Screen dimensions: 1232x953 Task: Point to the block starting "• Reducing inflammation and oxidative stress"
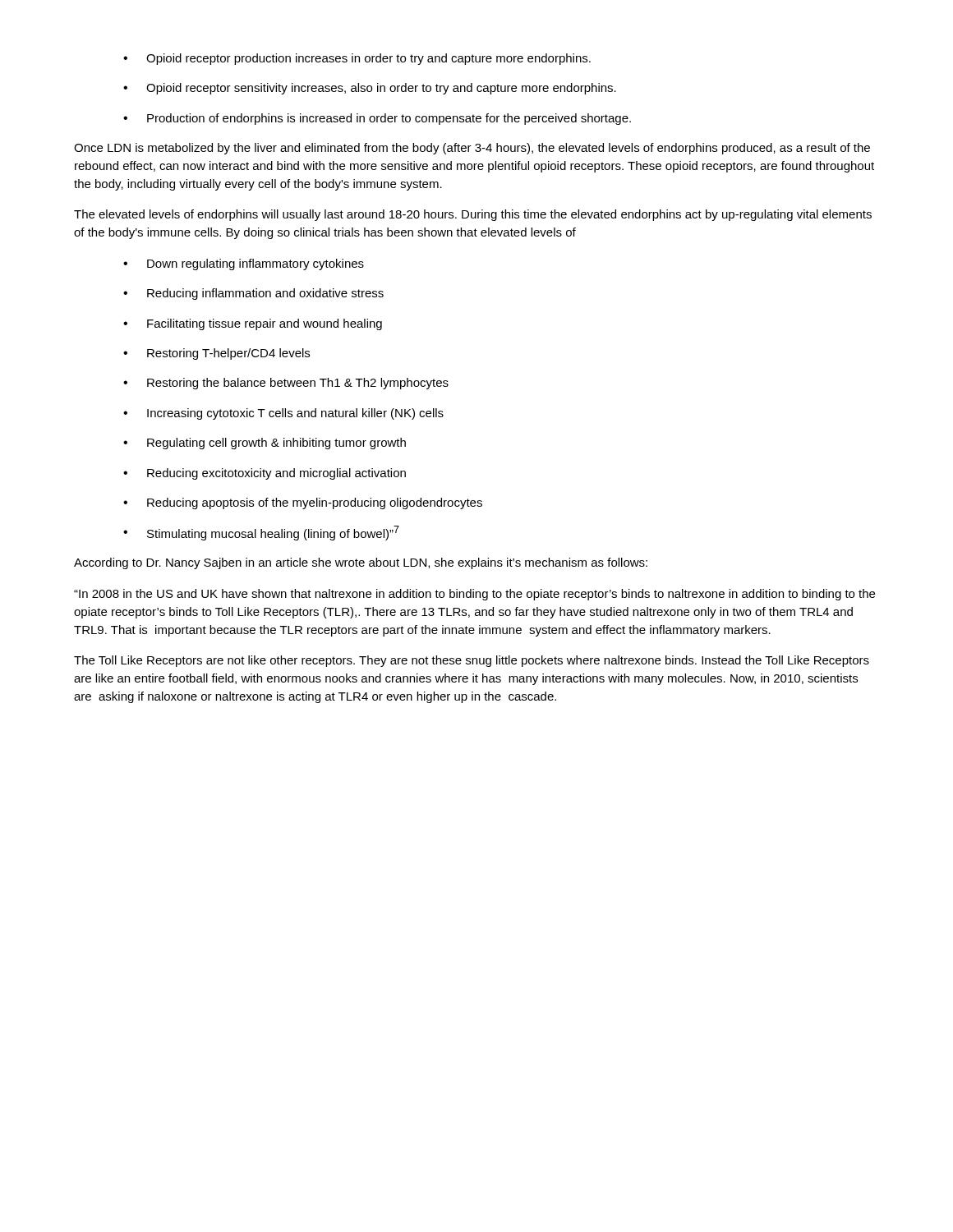tap(254, 294)
